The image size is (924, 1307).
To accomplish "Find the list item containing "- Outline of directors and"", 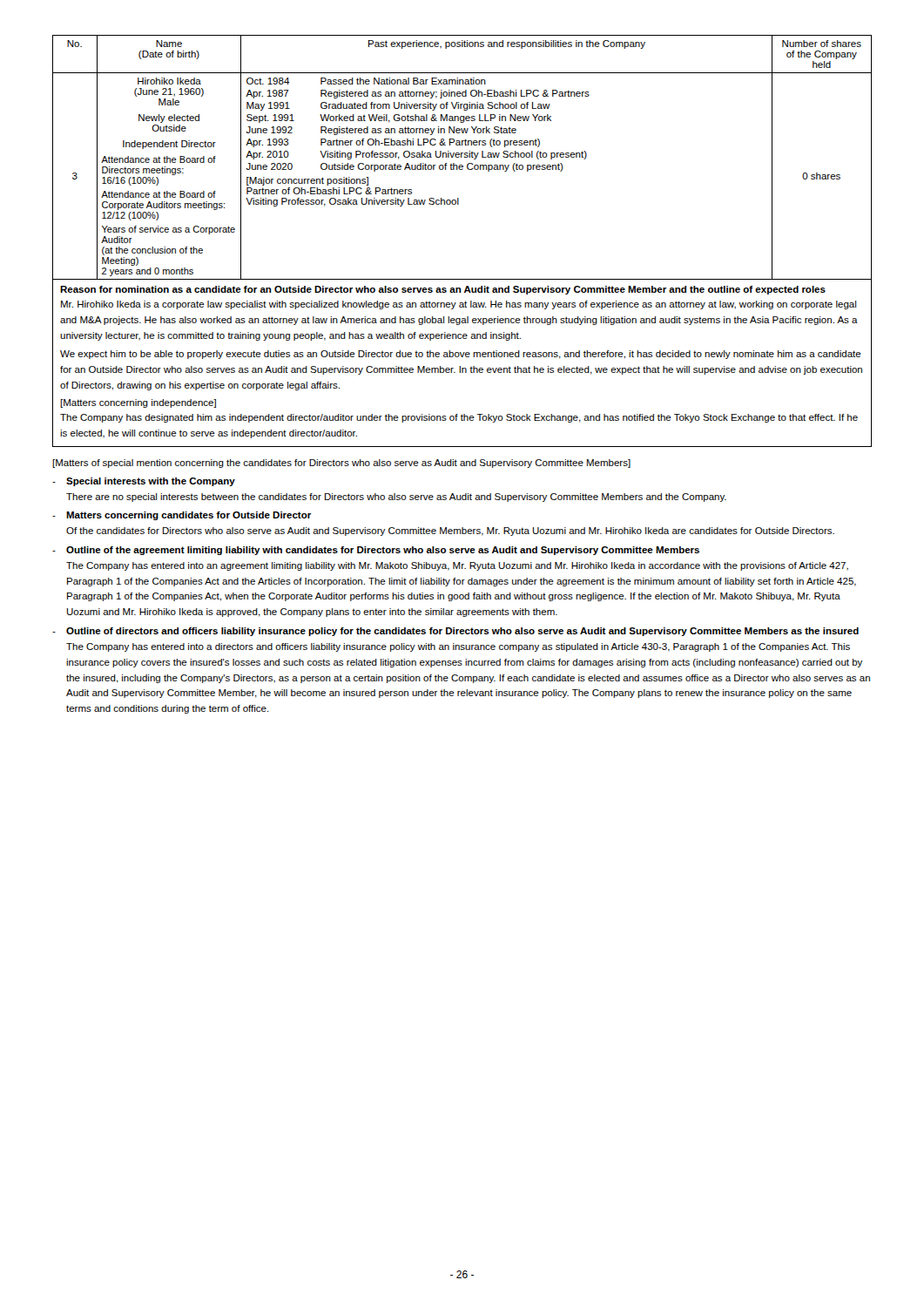I will click(462, 670).
